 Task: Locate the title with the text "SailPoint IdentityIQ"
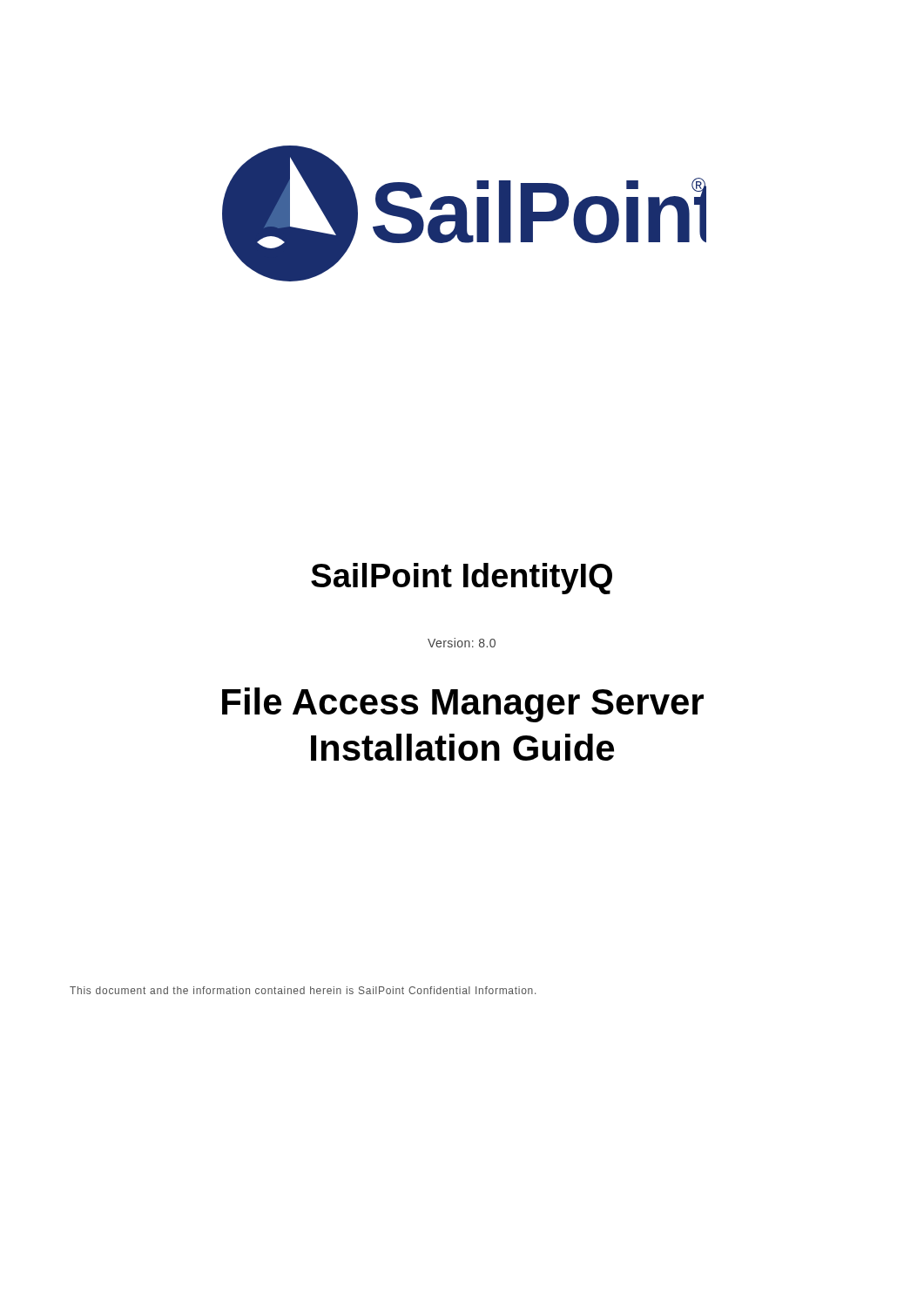tap(462, 576)
